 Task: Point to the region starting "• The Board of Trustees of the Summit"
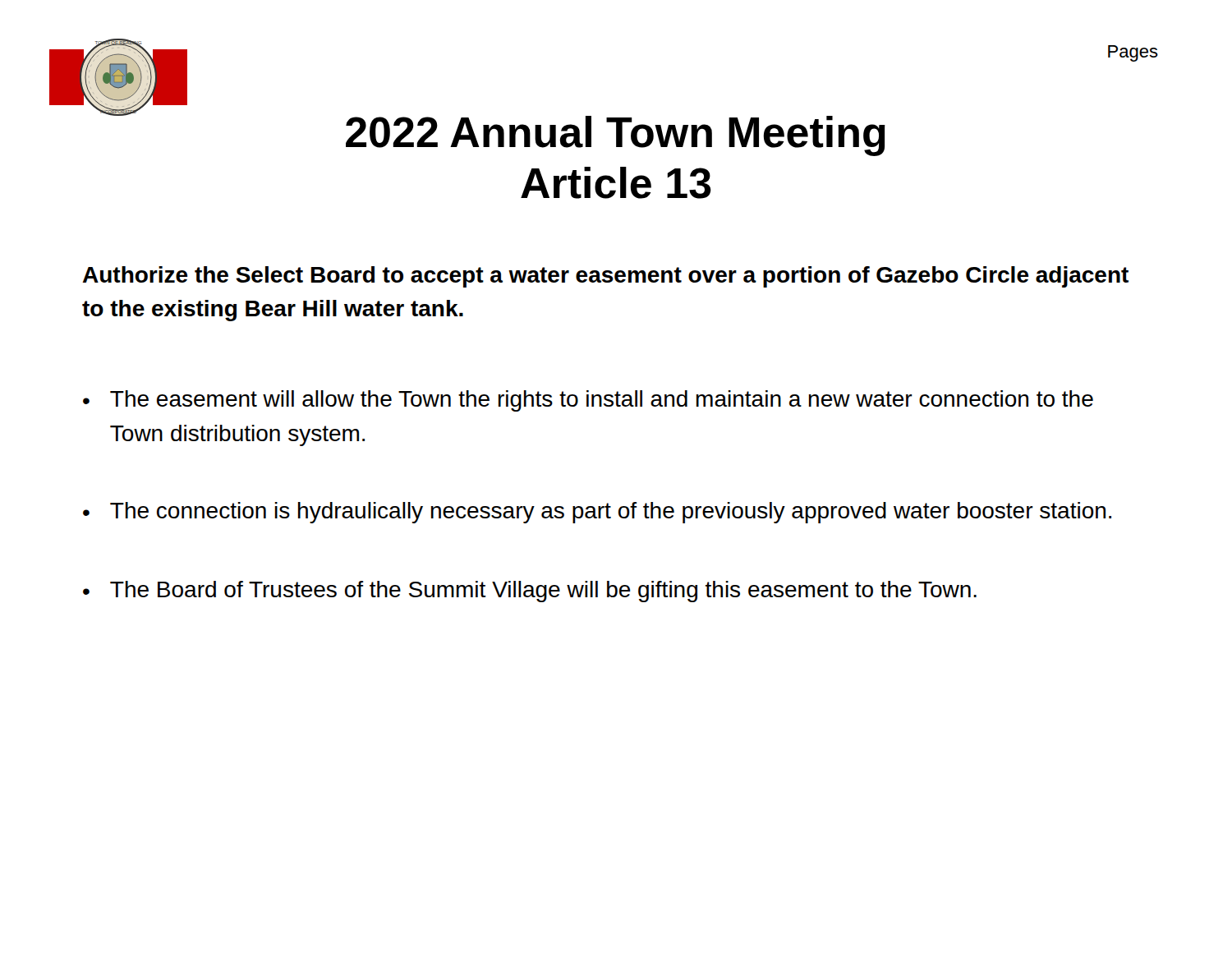(x=530, y=591)
